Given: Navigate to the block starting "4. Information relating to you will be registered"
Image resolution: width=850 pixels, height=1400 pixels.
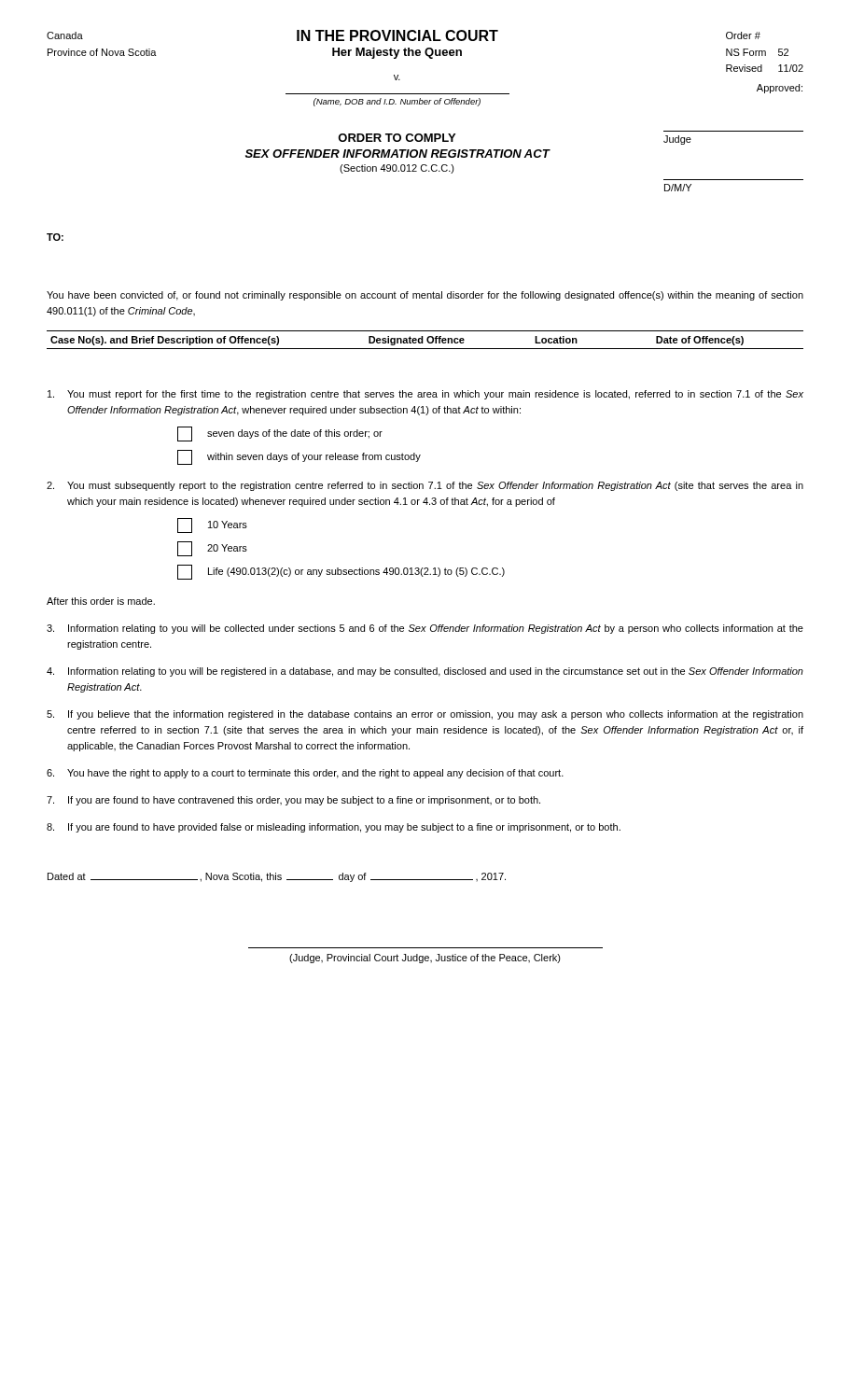Looking at the screenshot, I should click(x=425, y=679).
